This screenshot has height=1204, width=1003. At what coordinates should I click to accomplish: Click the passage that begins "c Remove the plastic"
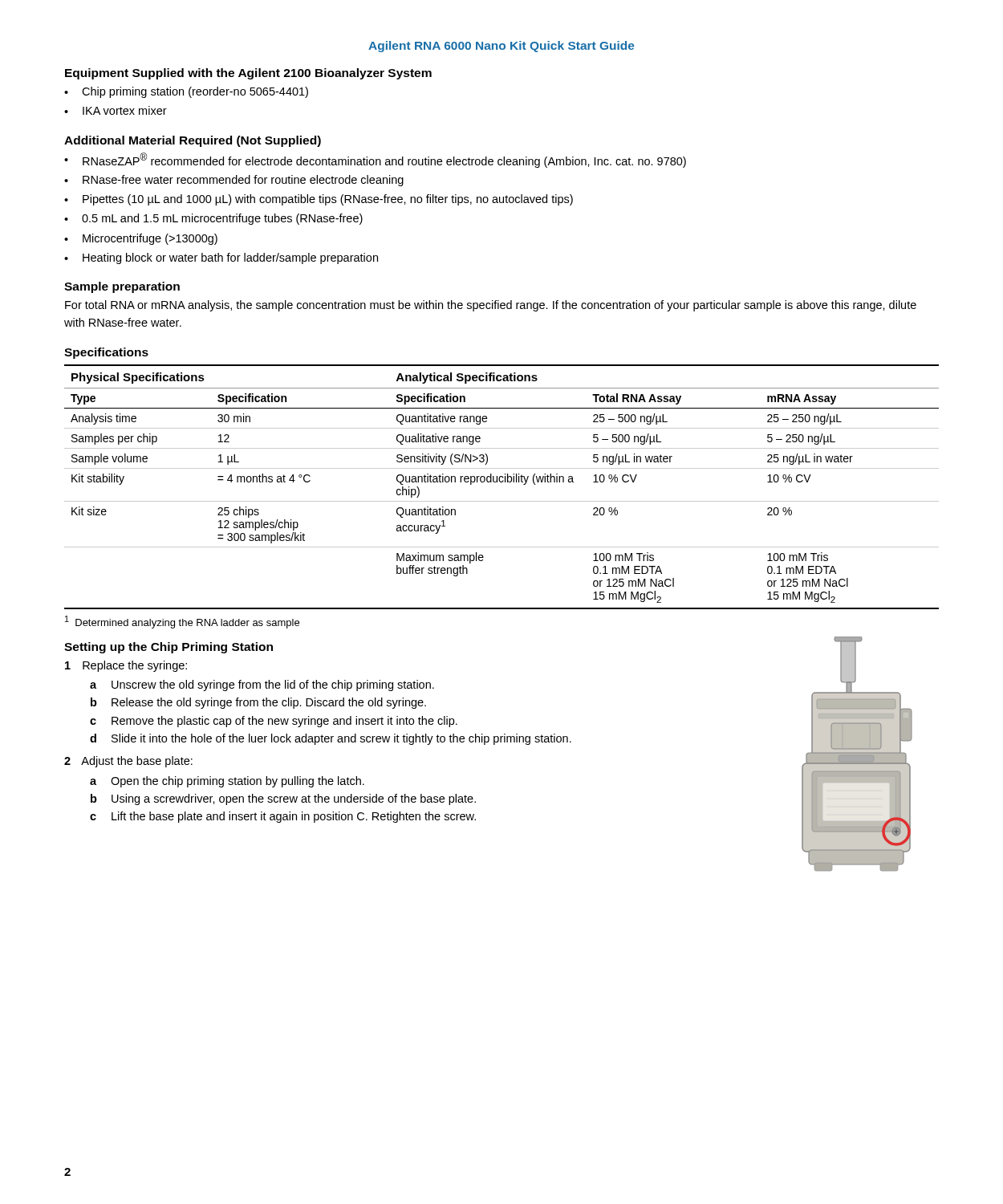(274, 721)
